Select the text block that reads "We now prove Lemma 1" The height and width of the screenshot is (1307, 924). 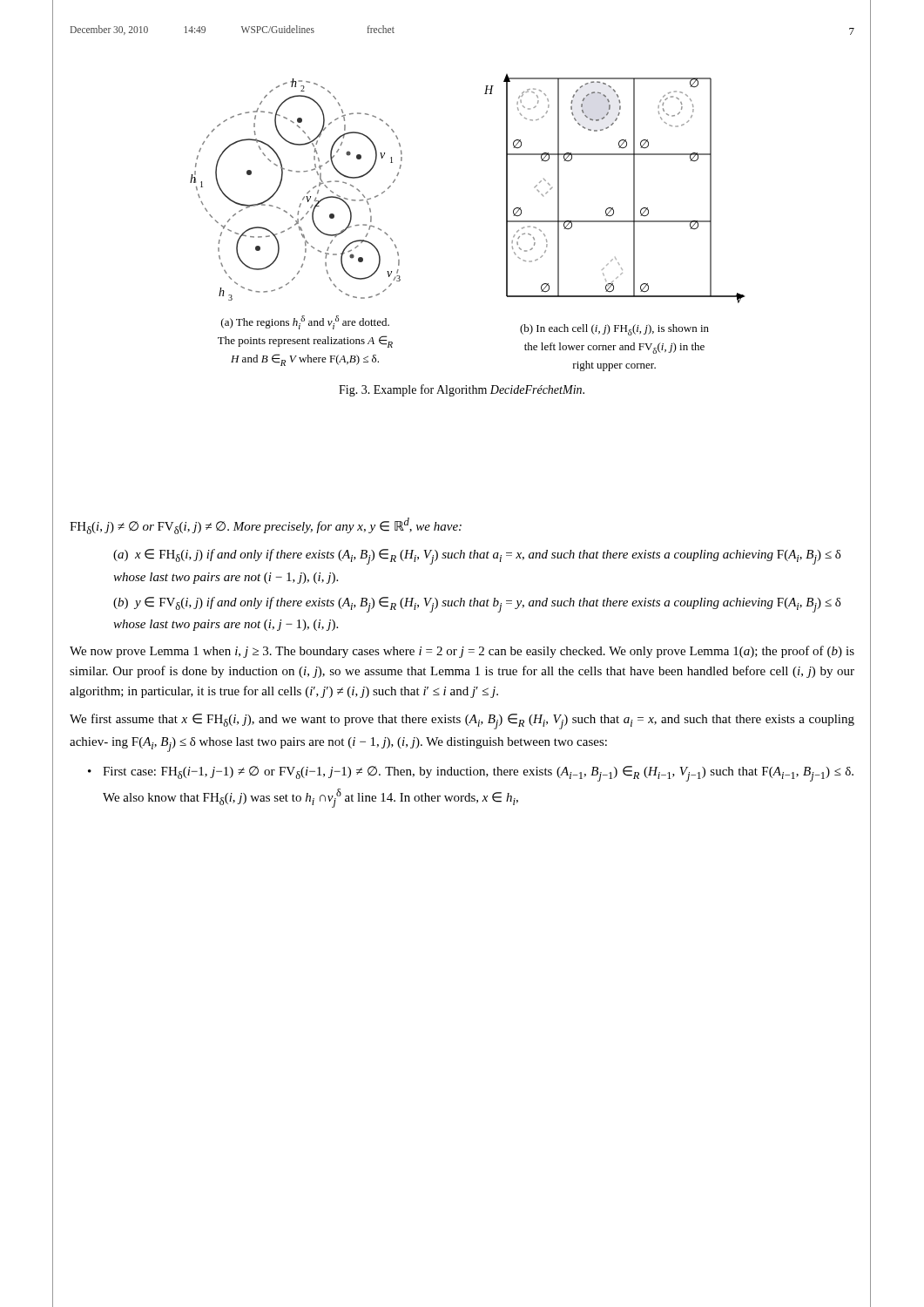(x=462, y=671)
